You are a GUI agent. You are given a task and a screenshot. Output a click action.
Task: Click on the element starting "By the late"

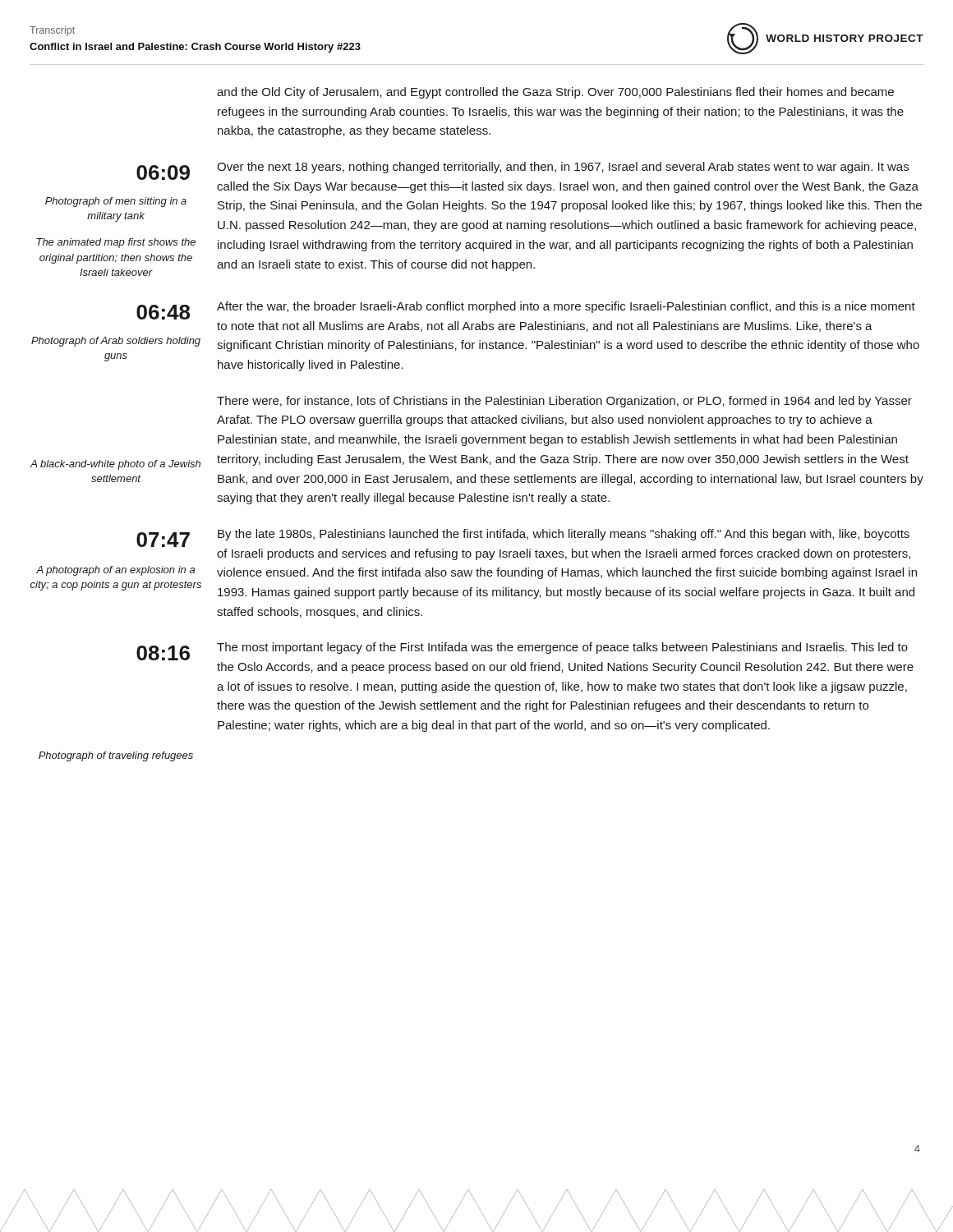(567, 572)
